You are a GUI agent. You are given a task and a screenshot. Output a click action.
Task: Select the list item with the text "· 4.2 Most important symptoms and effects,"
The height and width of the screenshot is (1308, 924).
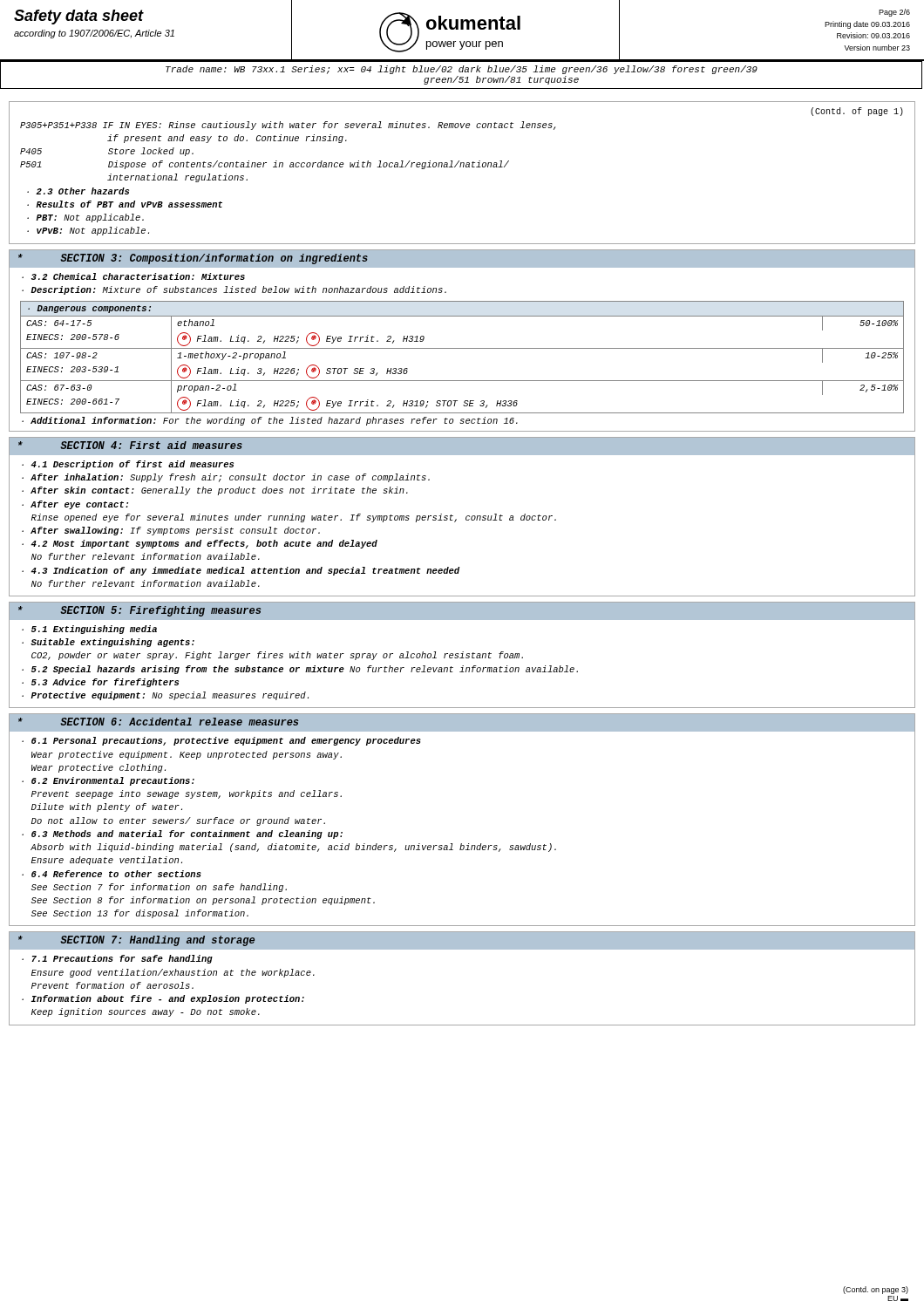coord(199,551)
